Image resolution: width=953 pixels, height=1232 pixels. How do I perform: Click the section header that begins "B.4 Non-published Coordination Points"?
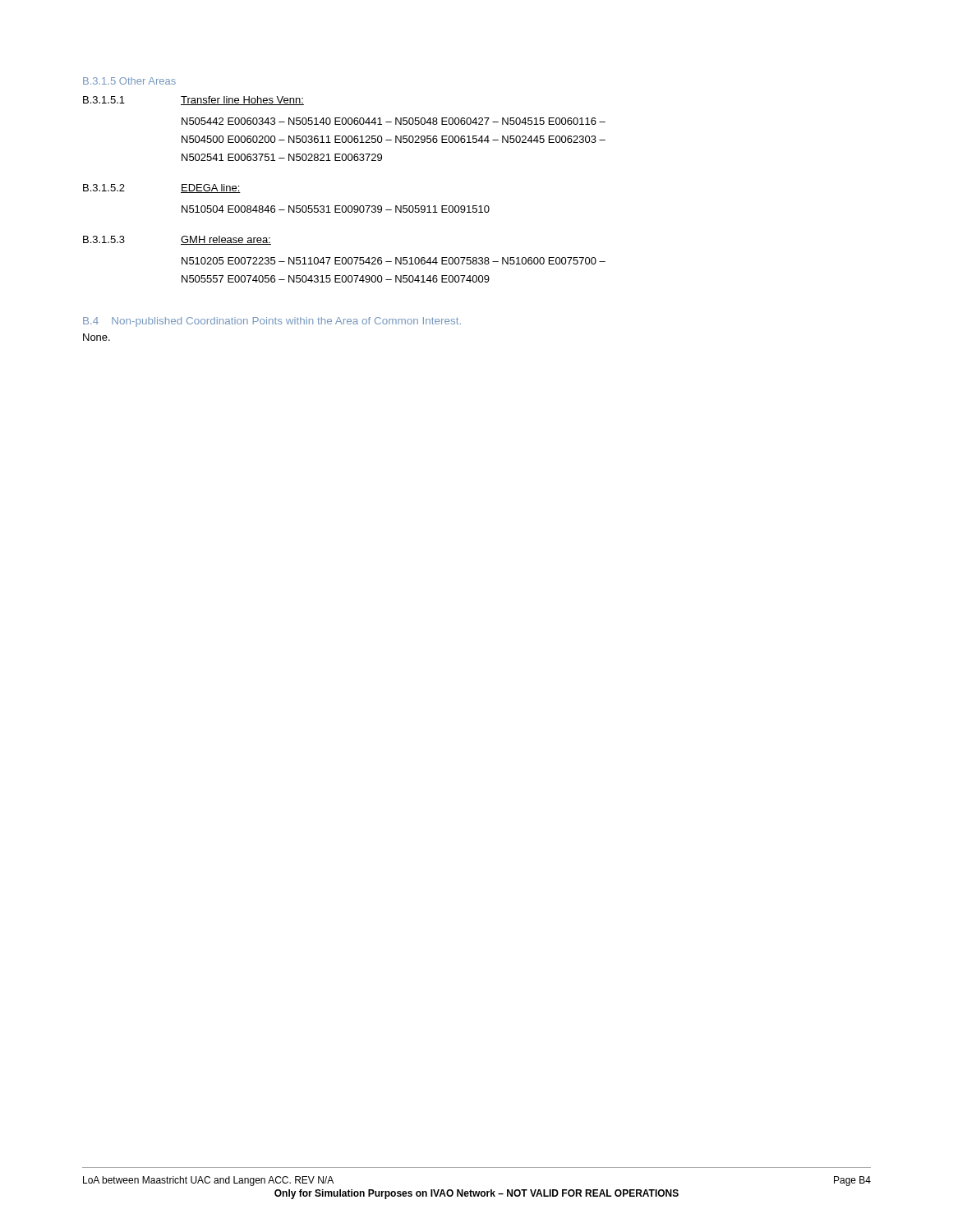[x=272, y=320]
